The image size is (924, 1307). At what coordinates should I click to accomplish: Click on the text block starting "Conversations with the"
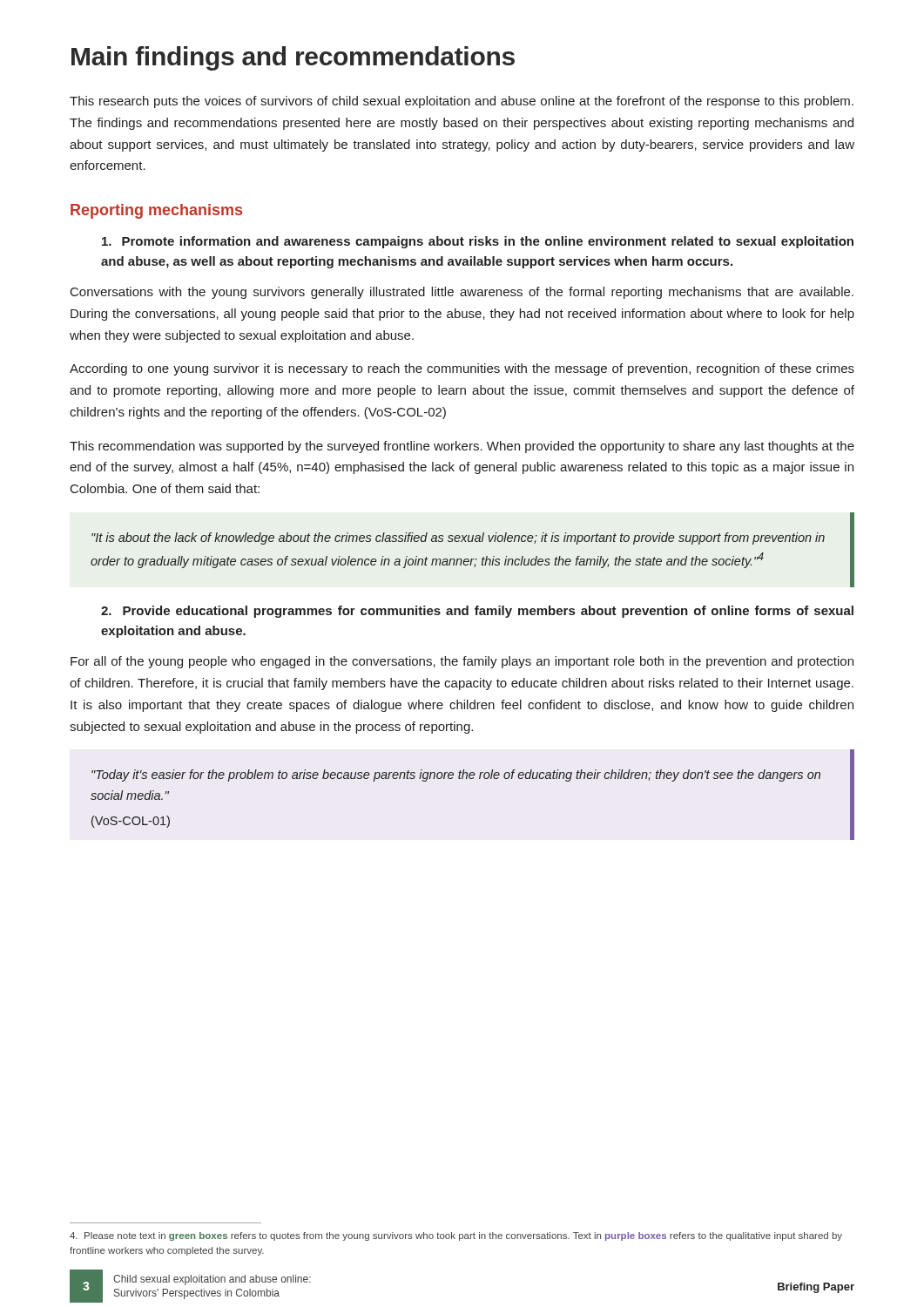[x=462, y=313]
